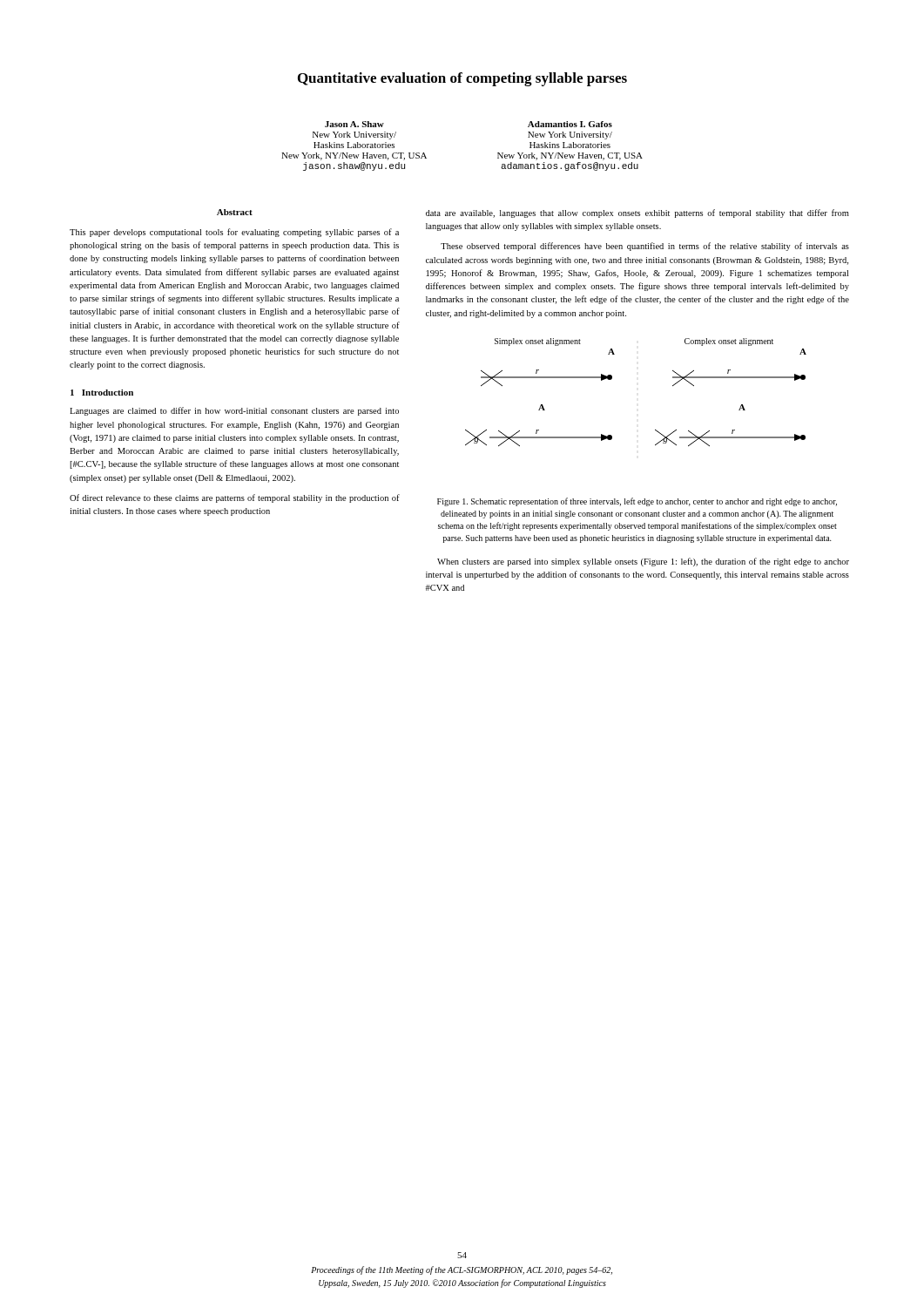The width and height of the screenshot is (924, 1307).
Task: Find the text block that says "Adamantios I. Gafos"
Action: pyautogui.click(x=570, y=145)
